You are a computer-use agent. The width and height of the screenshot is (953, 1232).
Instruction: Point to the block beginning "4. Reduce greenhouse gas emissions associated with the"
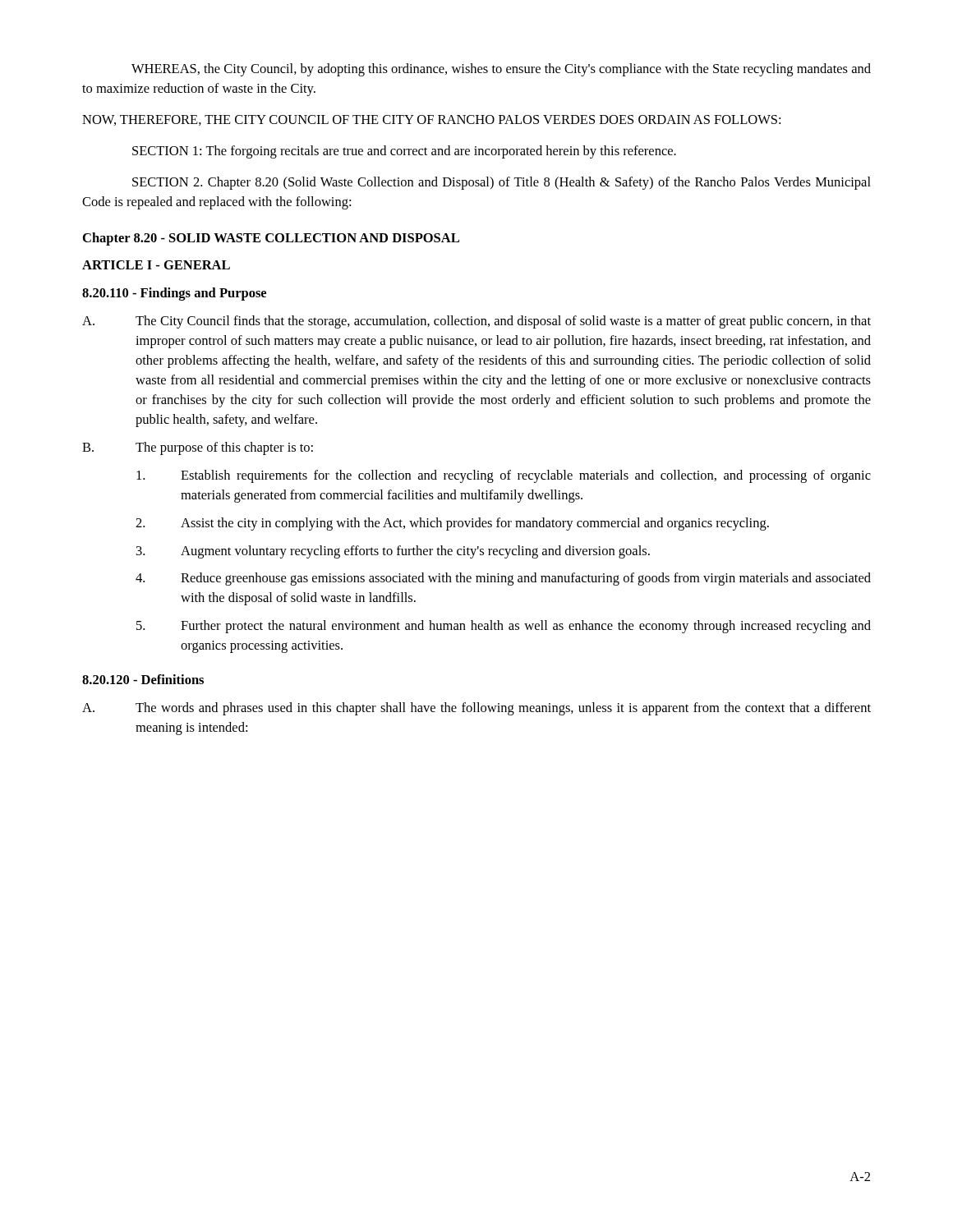pyautogui.click(x=503, y=588)
